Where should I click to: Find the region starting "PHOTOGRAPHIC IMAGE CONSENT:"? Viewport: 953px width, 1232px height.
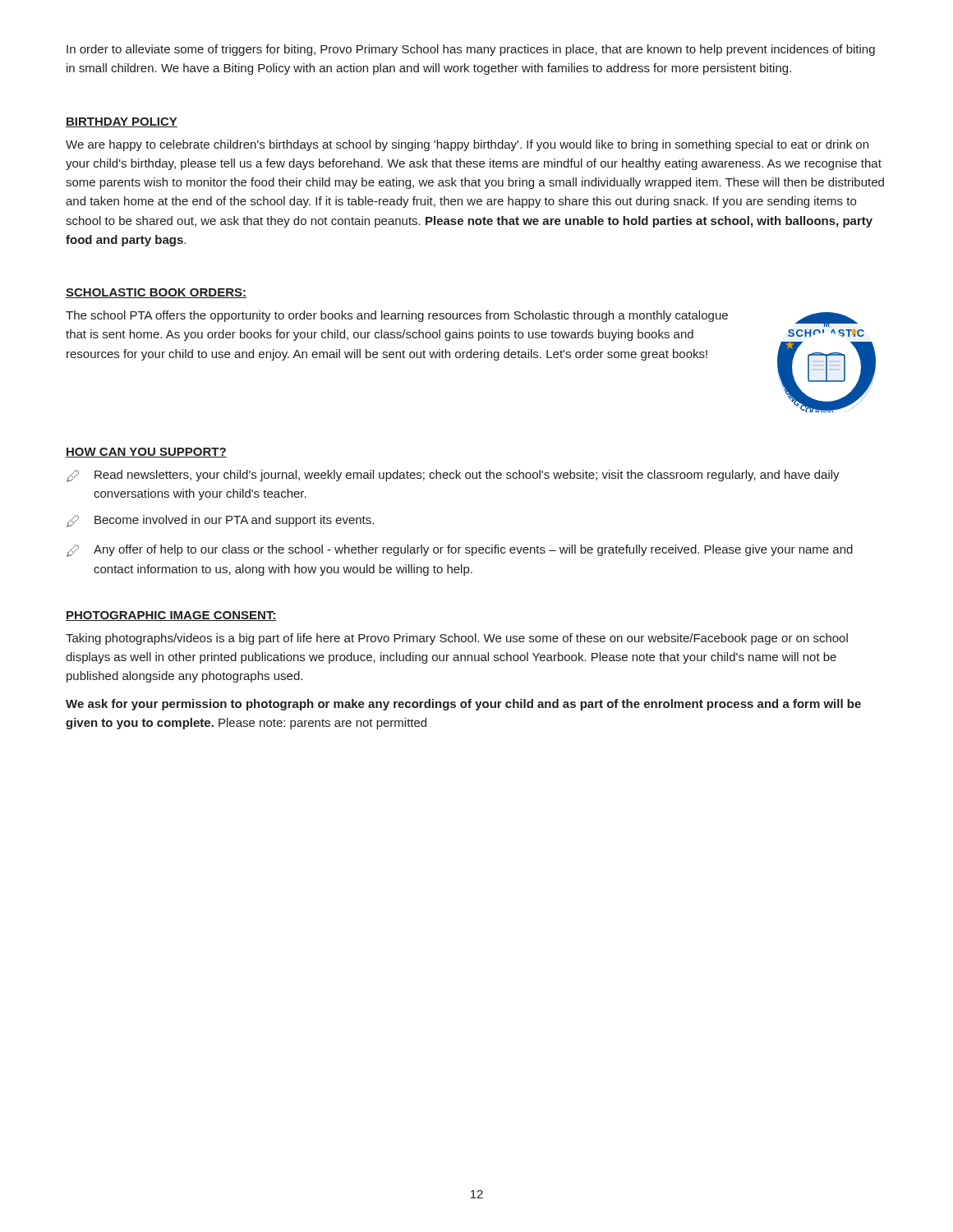click(x=171, y=615)
